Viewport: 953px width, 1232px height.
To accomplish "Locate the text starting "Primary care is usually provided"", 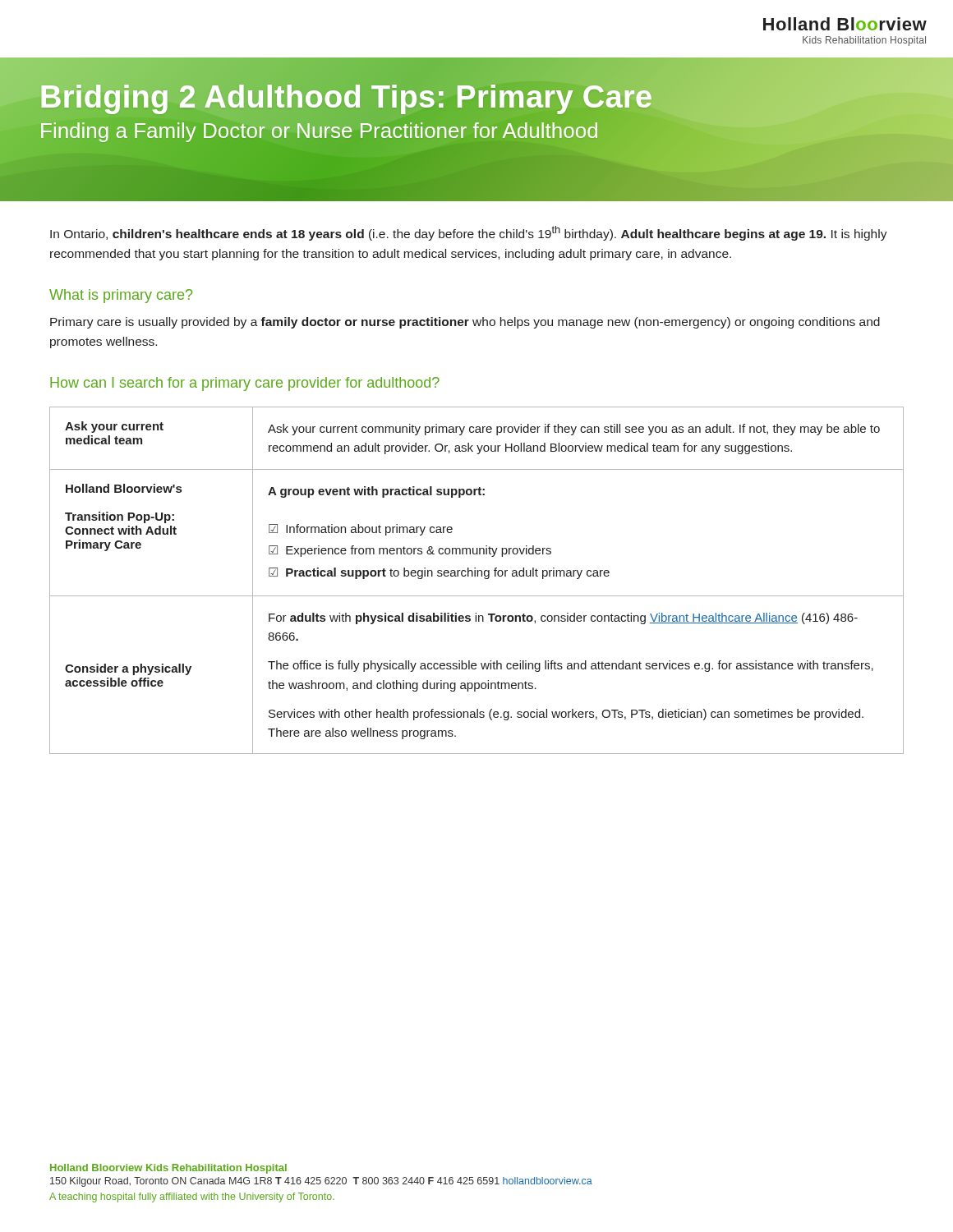I will (x=465, y=332).
